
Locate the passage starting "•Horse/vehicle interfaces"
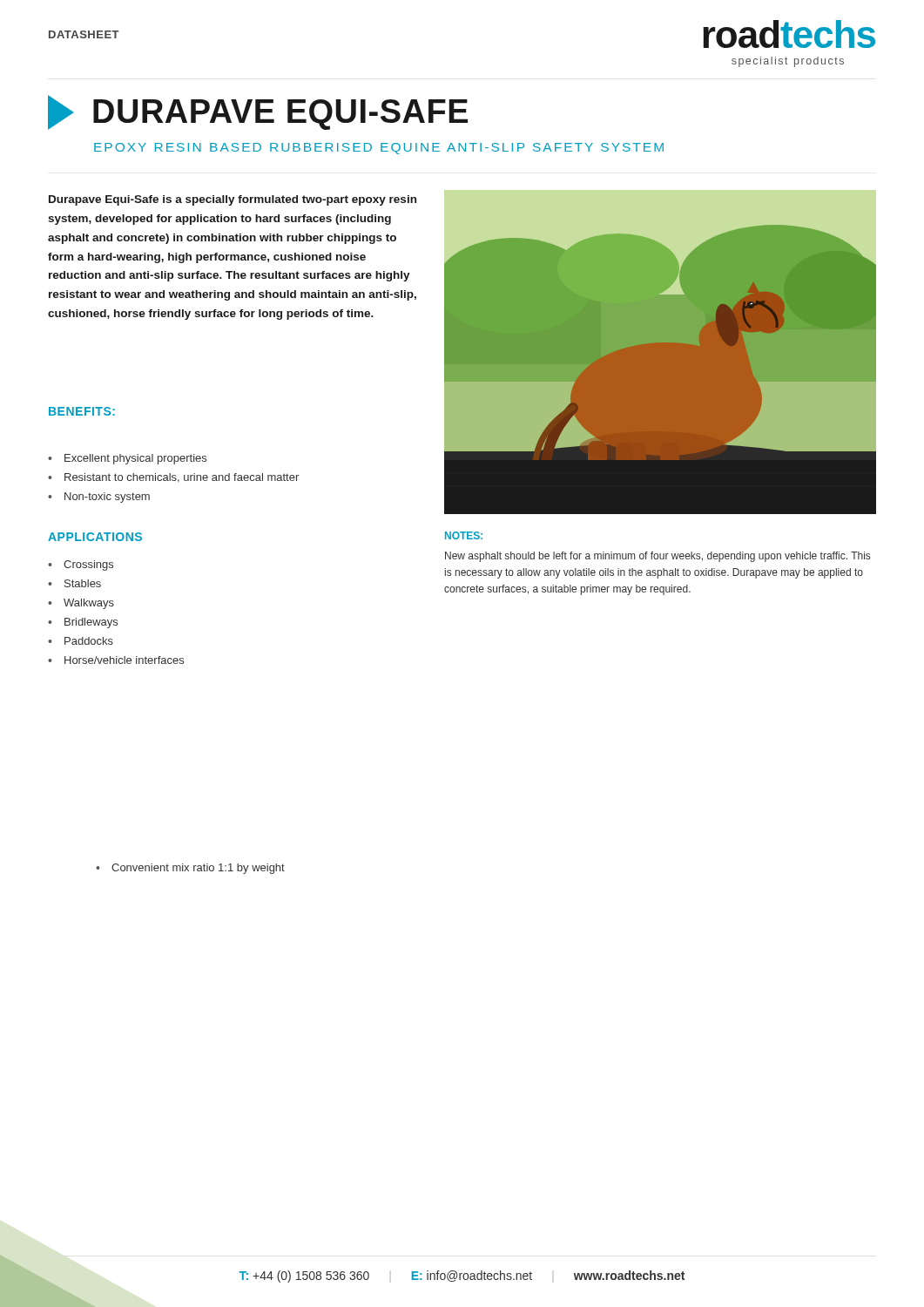tap(116, 660)
